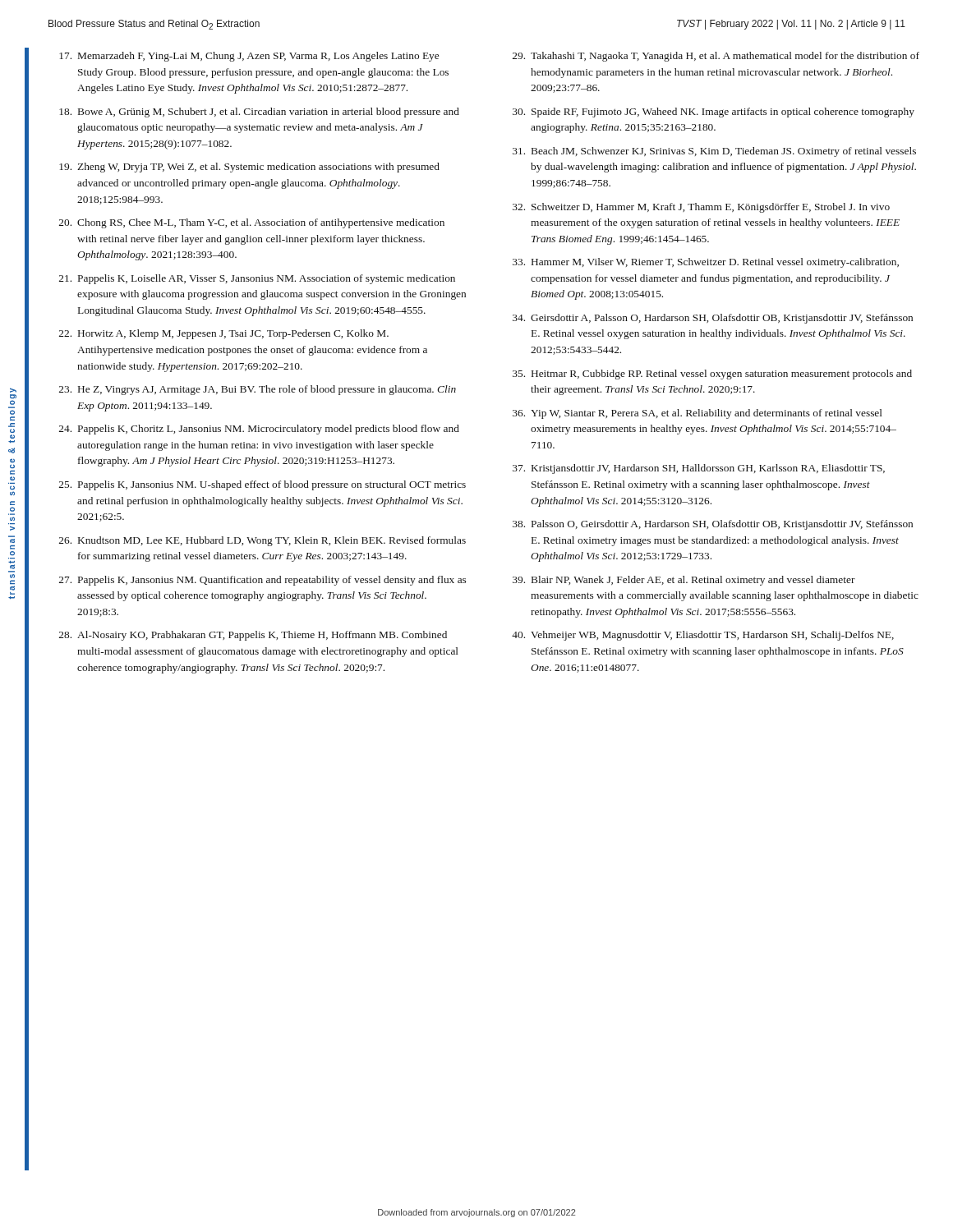Find the region starting "22. Horwitz A, Klemp"
The image size is (953, 1232).
pos(257,350)
